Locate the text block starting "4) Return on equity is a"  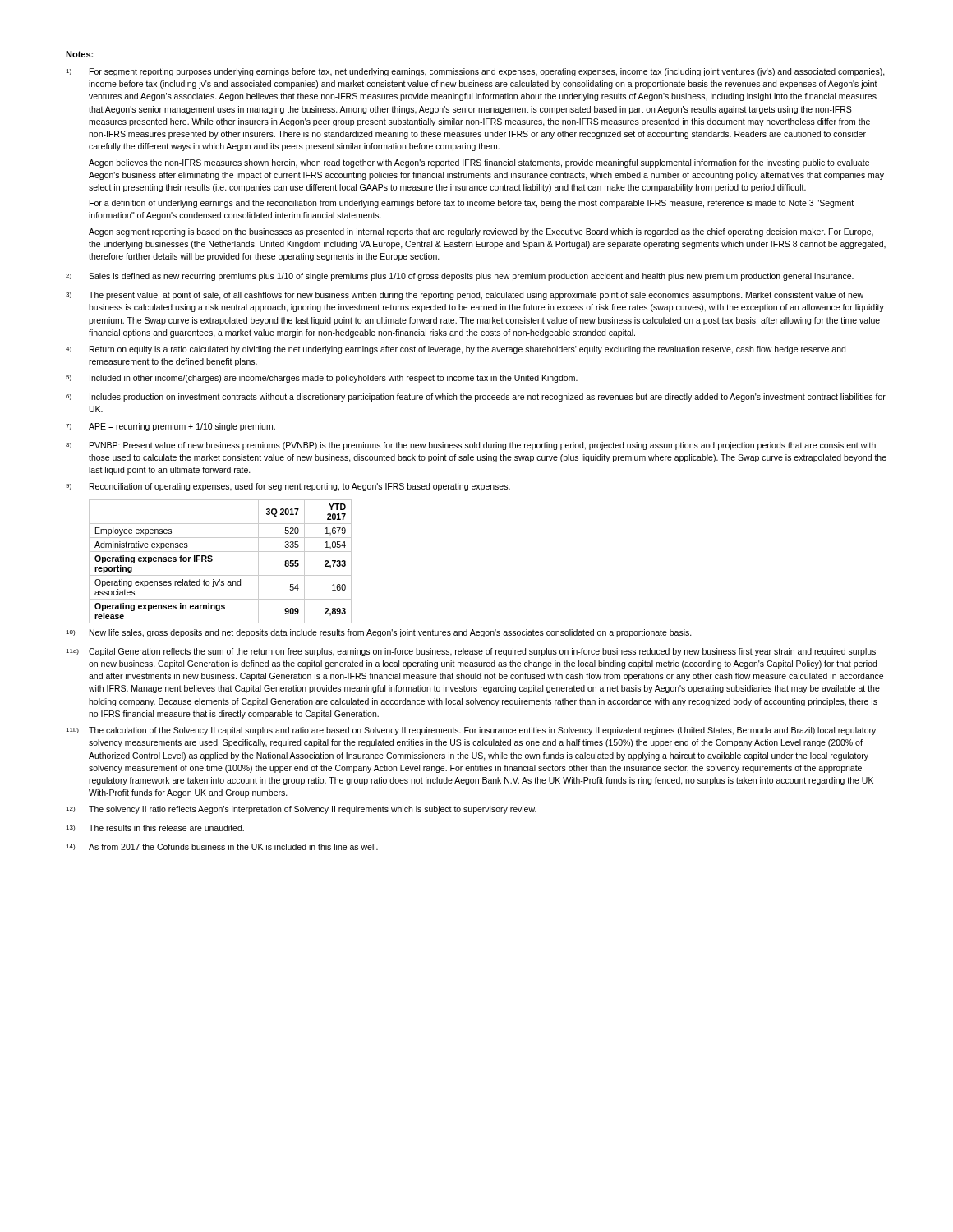tap(476, 356)
